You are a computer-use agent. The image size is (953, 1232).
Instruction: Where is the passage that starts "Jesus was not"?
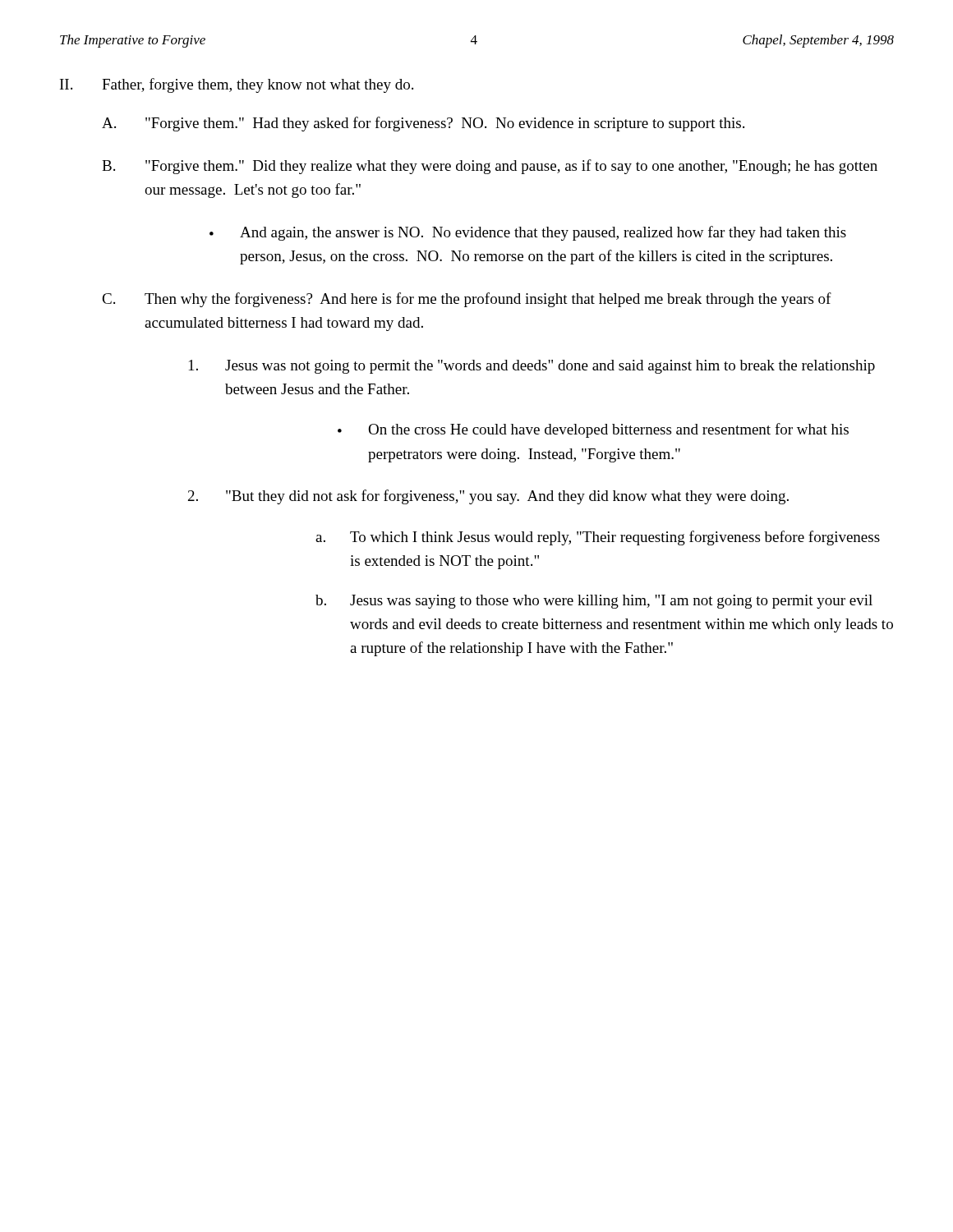pyautogui.click(x=541, y=377)
